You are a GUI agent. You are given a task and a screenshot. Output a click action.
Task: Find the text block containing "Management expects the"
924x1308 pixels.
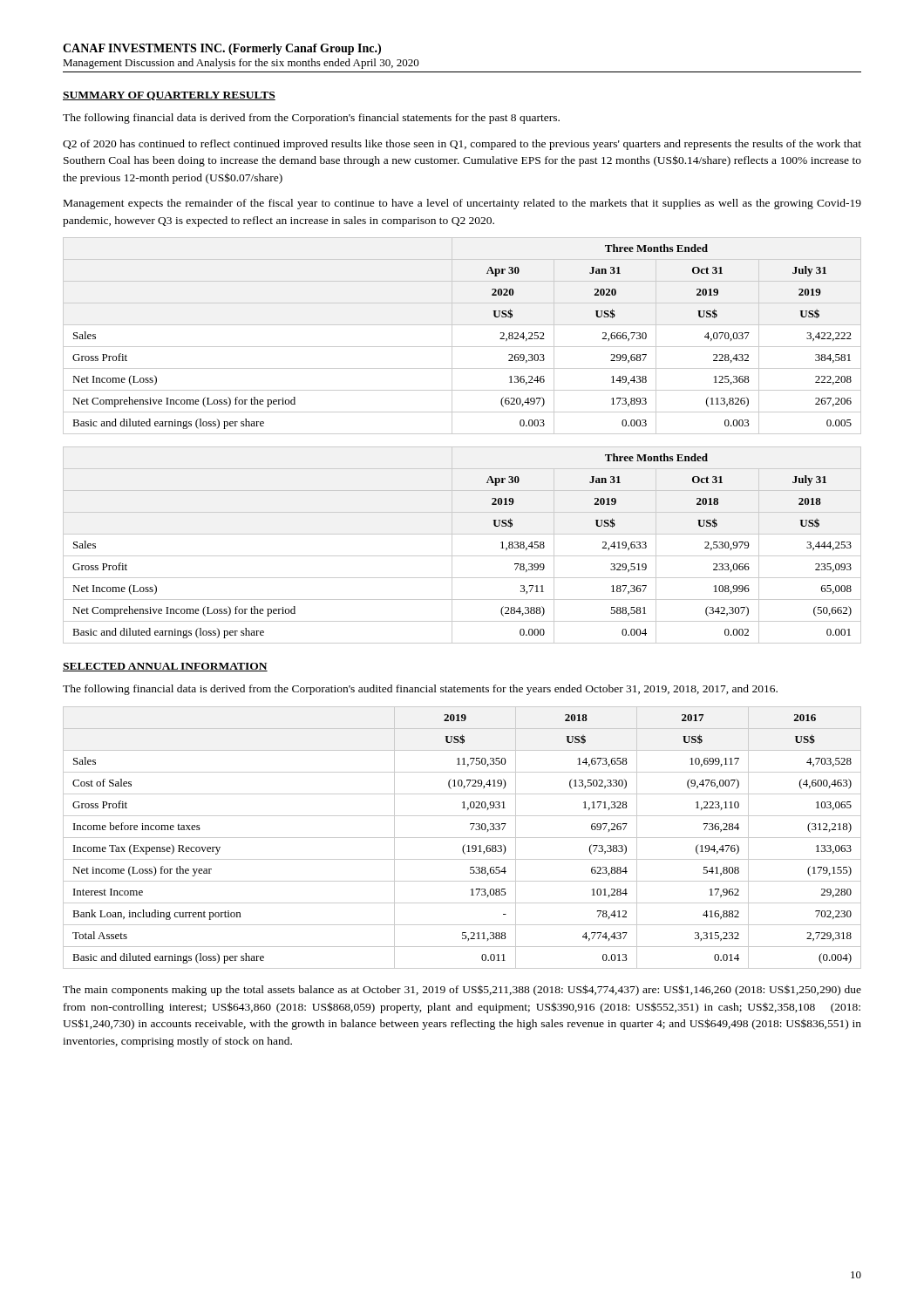462,212
